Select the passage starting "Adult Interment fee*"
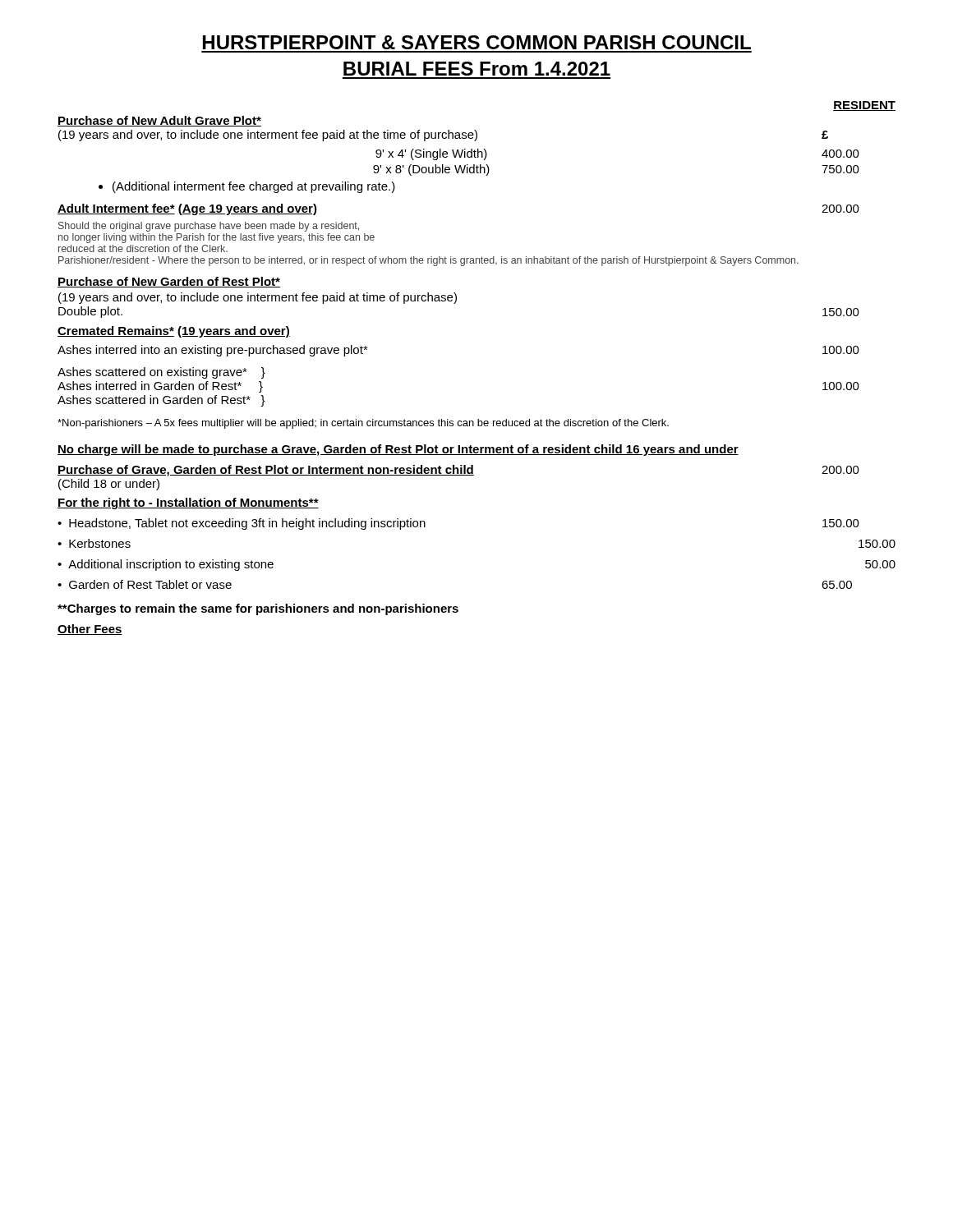 116,208
